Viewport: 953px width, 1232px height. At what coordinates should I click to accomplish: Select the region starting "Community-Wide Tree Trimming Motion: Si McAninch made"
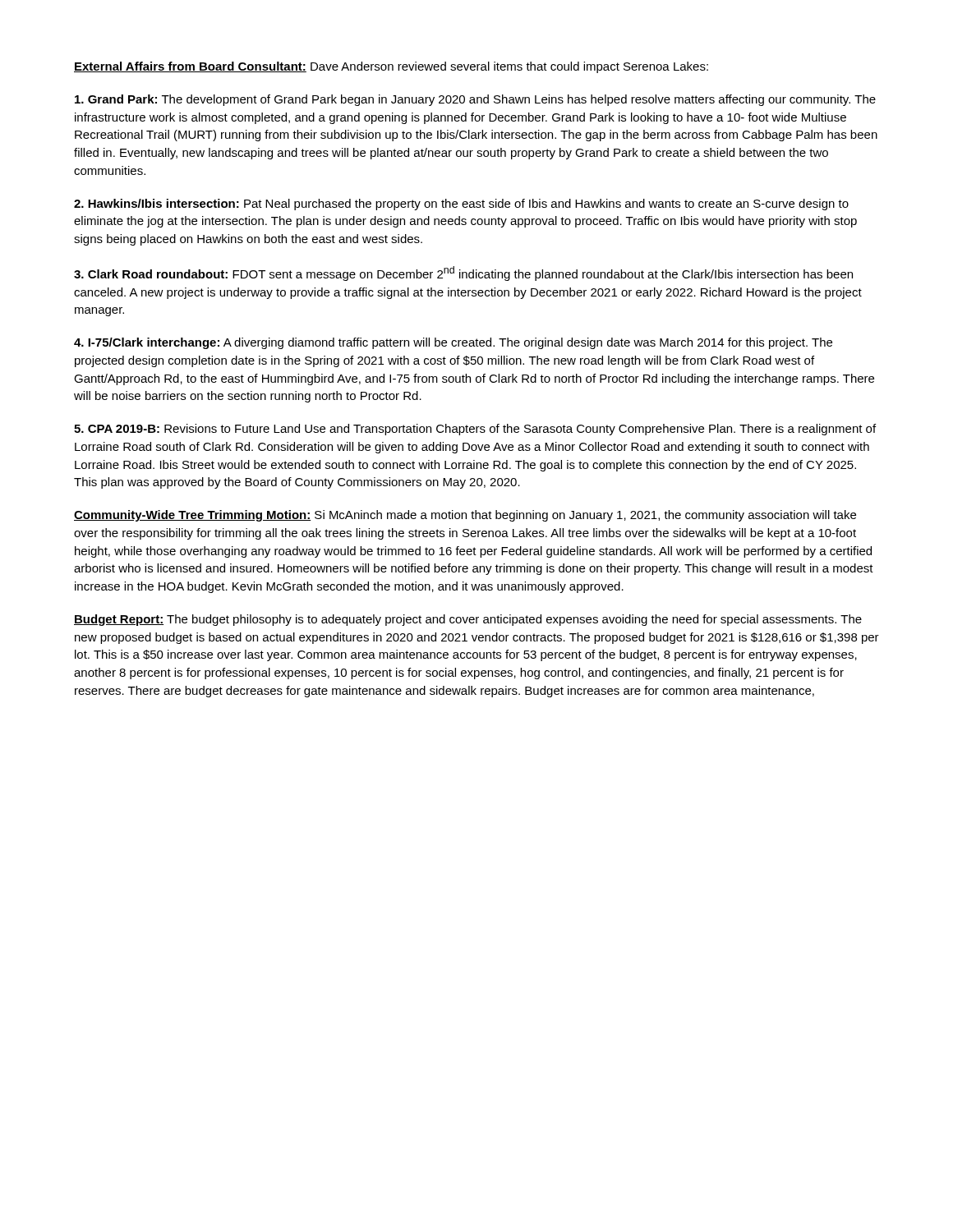tap(473, 550)
